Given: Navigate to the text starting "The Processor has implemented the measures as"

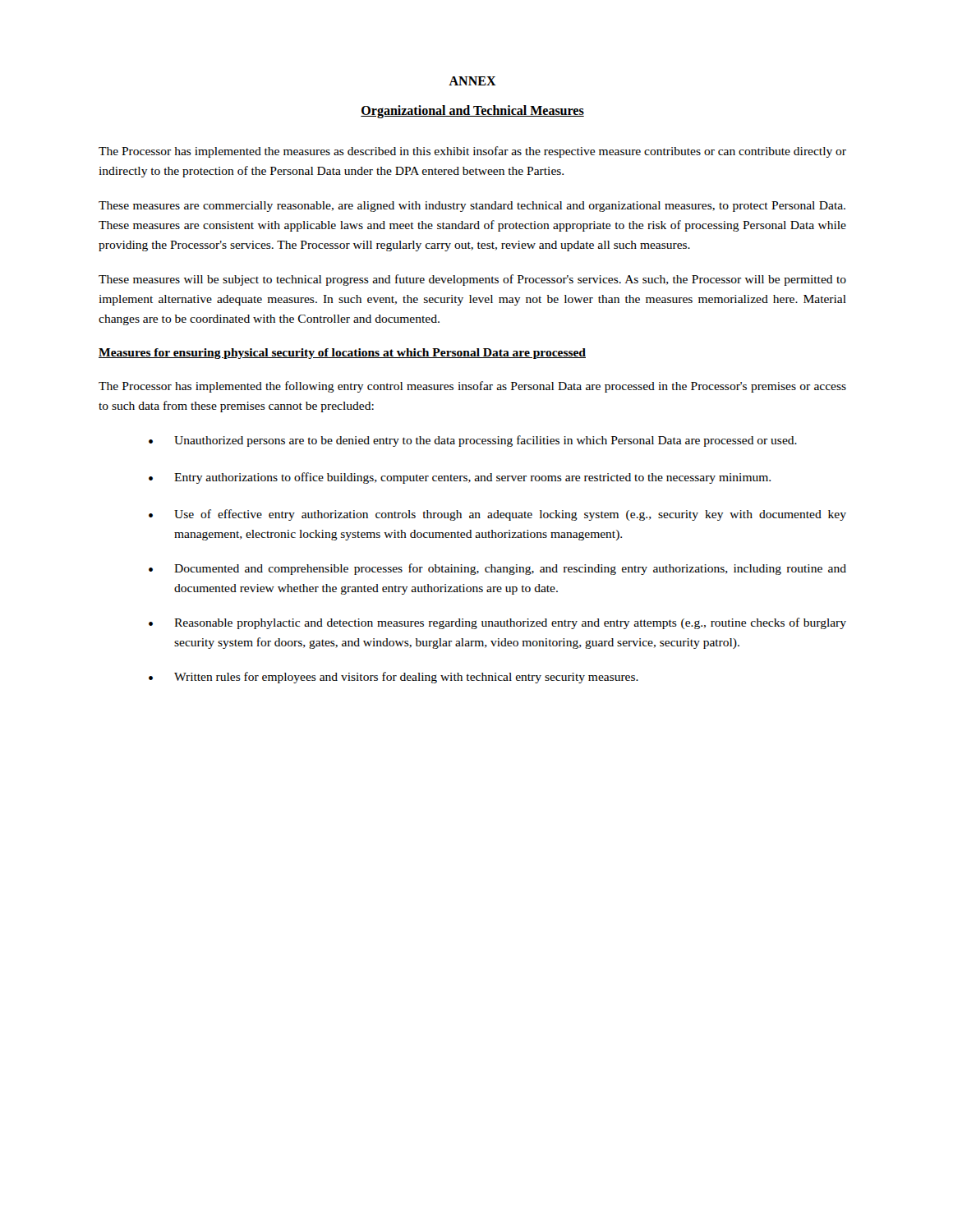Looking at the screenshot, I should click(x=472, y=161).
